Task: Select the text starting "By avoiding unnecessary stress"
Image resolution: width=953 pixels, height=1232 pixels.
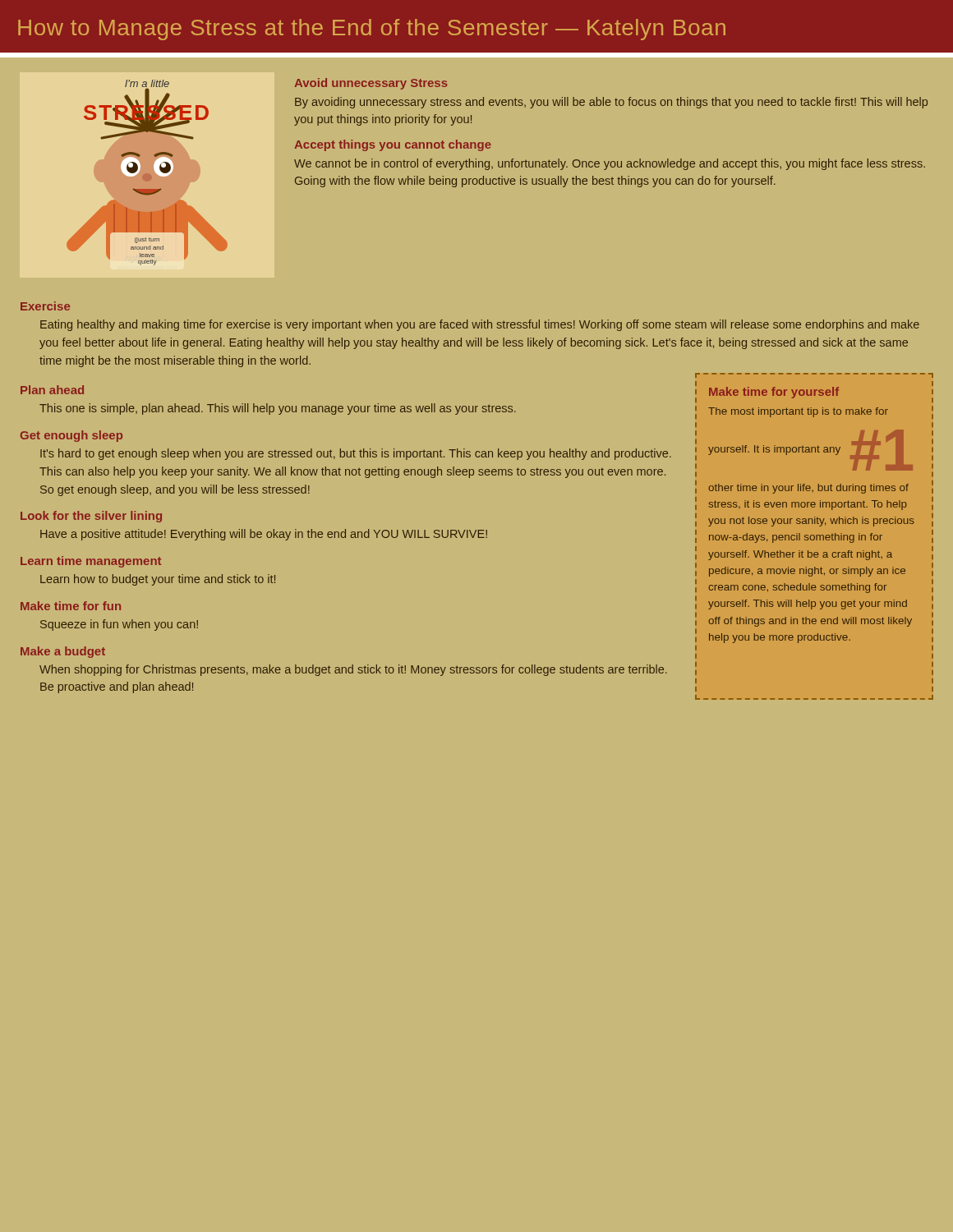Action: coord(611,111)
